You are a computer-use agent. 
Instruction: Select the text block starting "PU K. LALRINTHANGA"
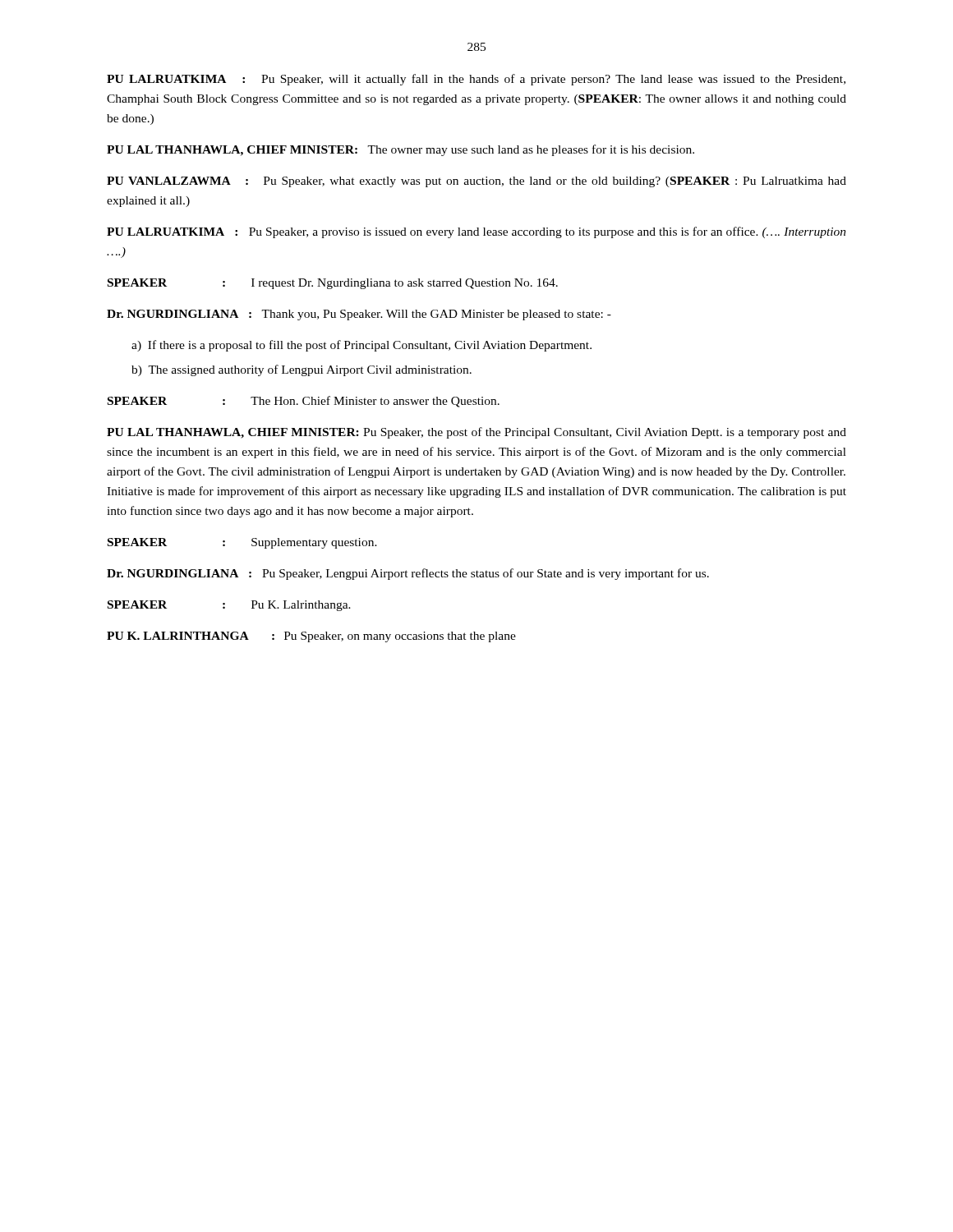[x=476, y=636]
